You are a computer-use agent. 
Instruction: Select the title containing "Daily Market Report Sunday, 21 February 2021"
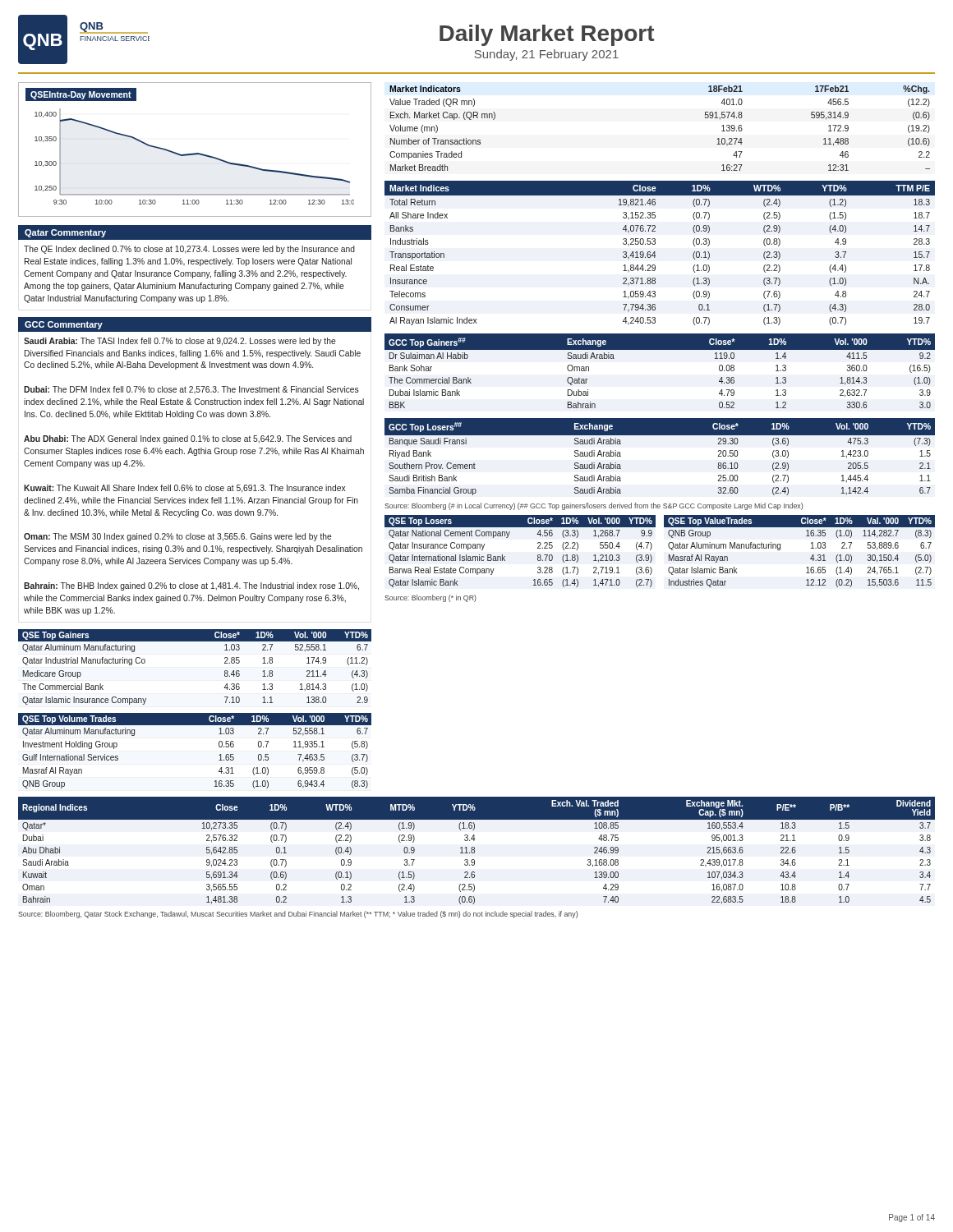pyautogui.click(x=546, y=40)
